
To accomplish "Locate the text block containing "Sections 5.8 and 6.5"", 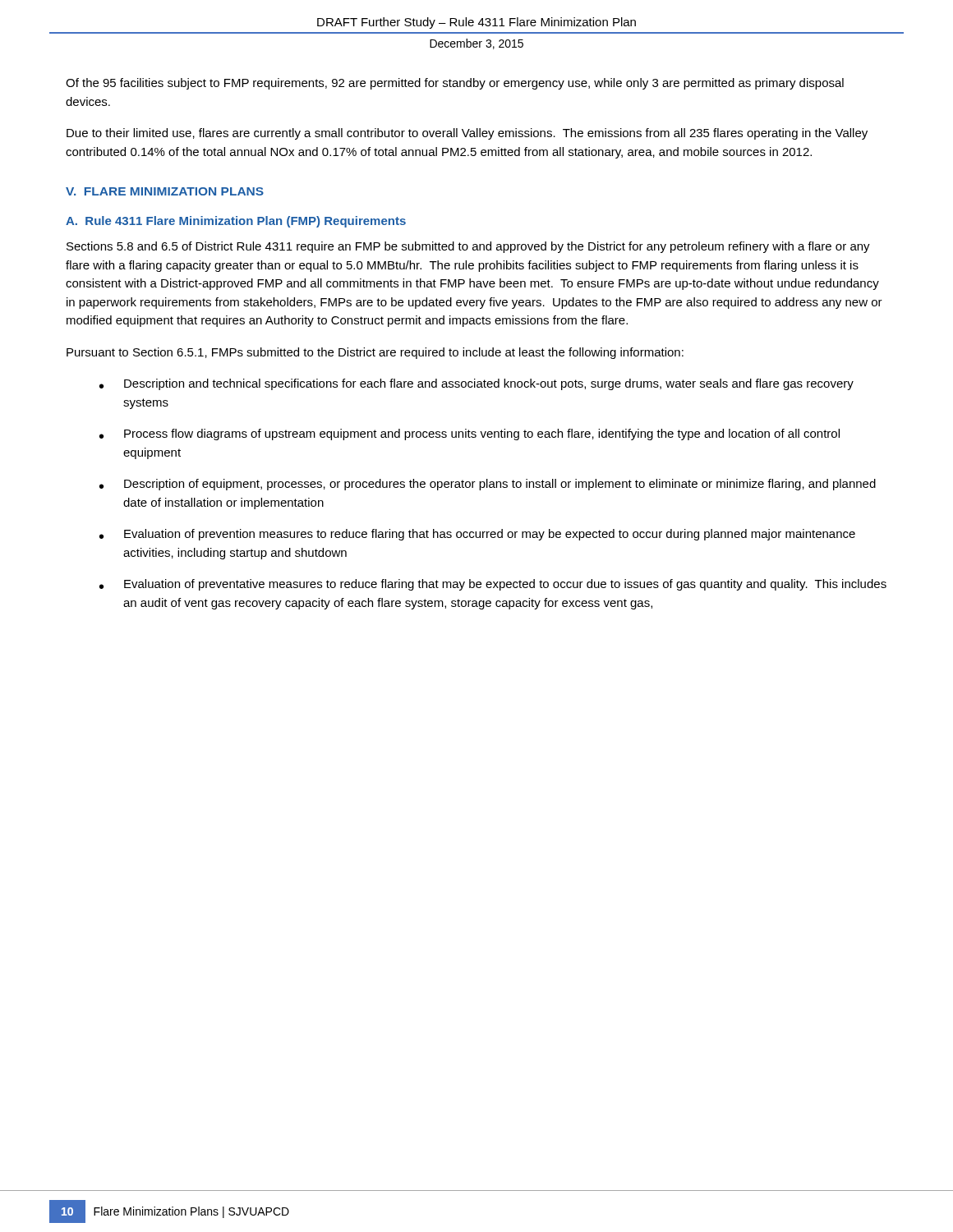I will (x=474, y=283).
